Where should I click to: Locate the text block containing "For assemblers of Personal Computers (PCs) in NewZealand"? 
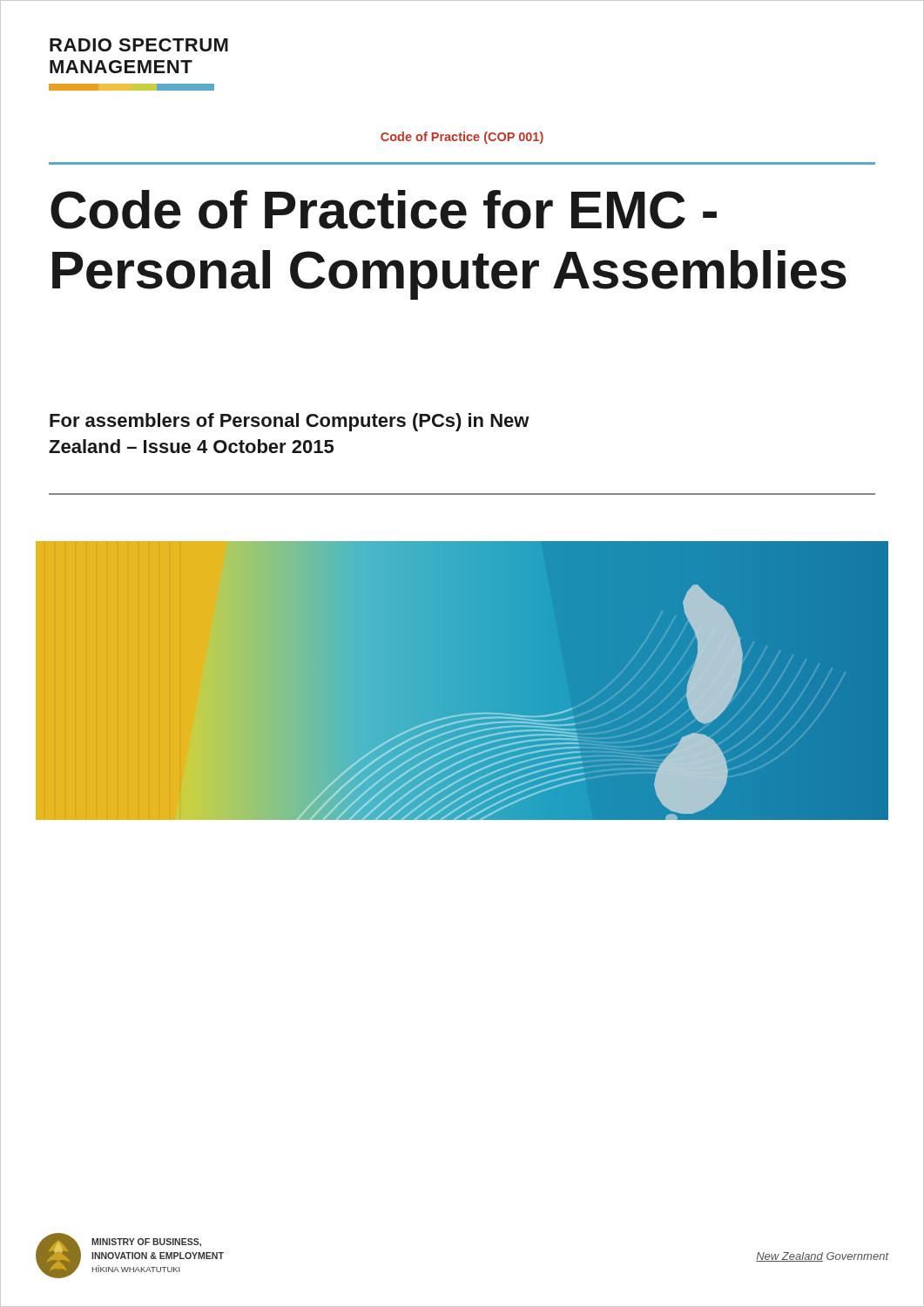pyautogui.click(x=462, y=434)
